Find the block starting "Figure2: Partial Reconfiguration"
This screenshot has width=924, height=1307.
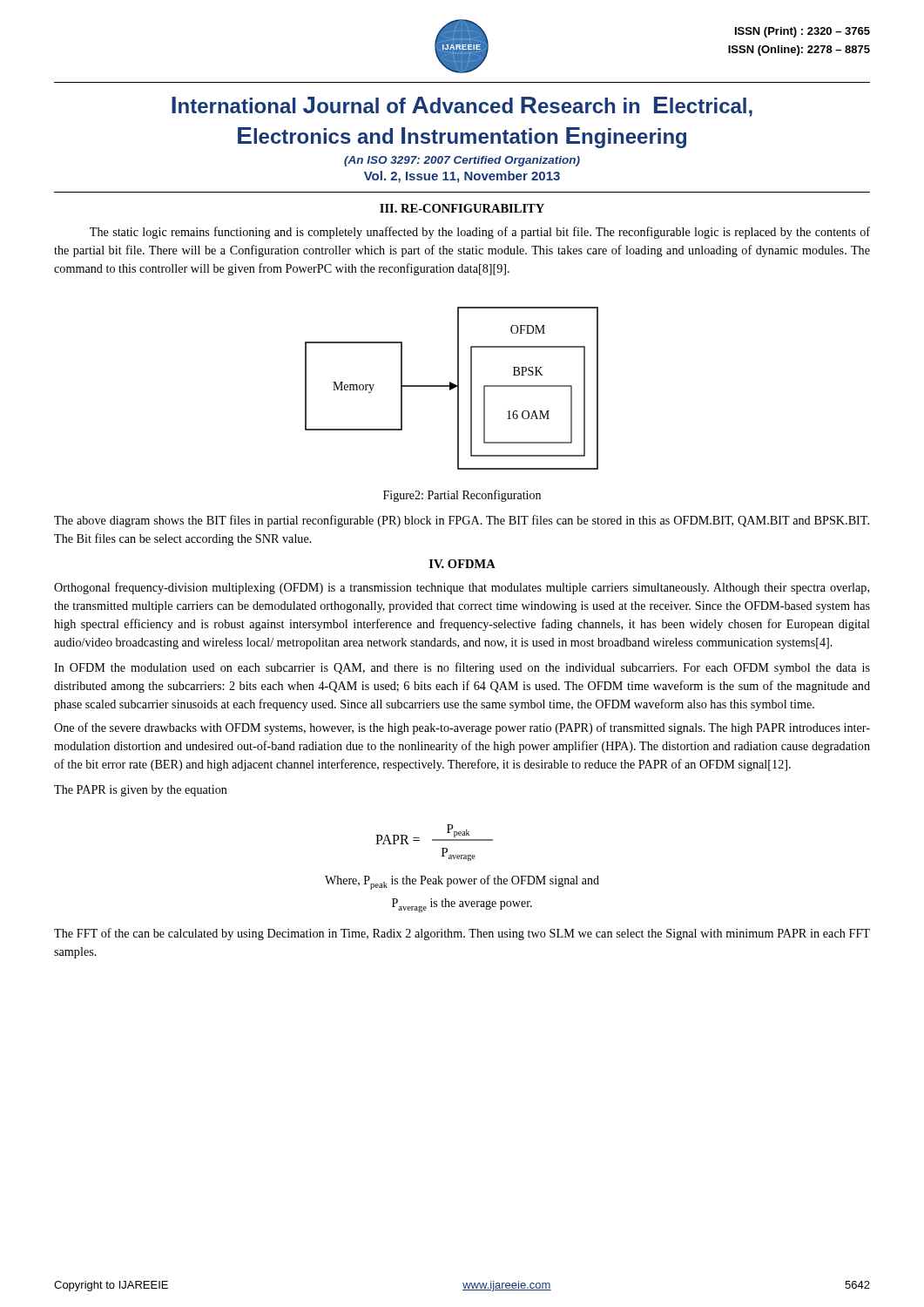tap(462, 495)
